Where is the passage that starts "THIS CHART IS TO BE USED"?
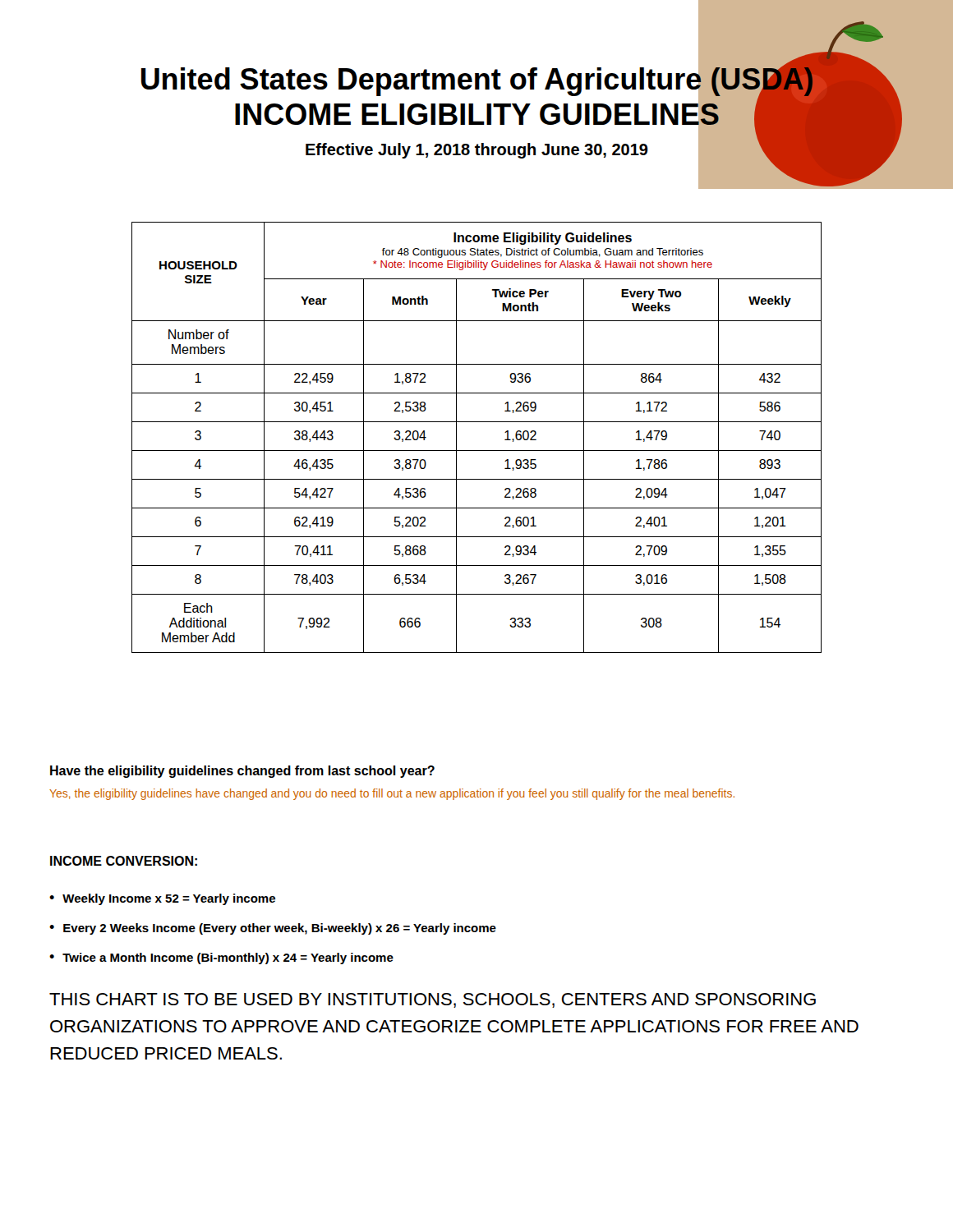This screenshot has width=953, height=1232. pyautogui.click(x=454, y=1026)
